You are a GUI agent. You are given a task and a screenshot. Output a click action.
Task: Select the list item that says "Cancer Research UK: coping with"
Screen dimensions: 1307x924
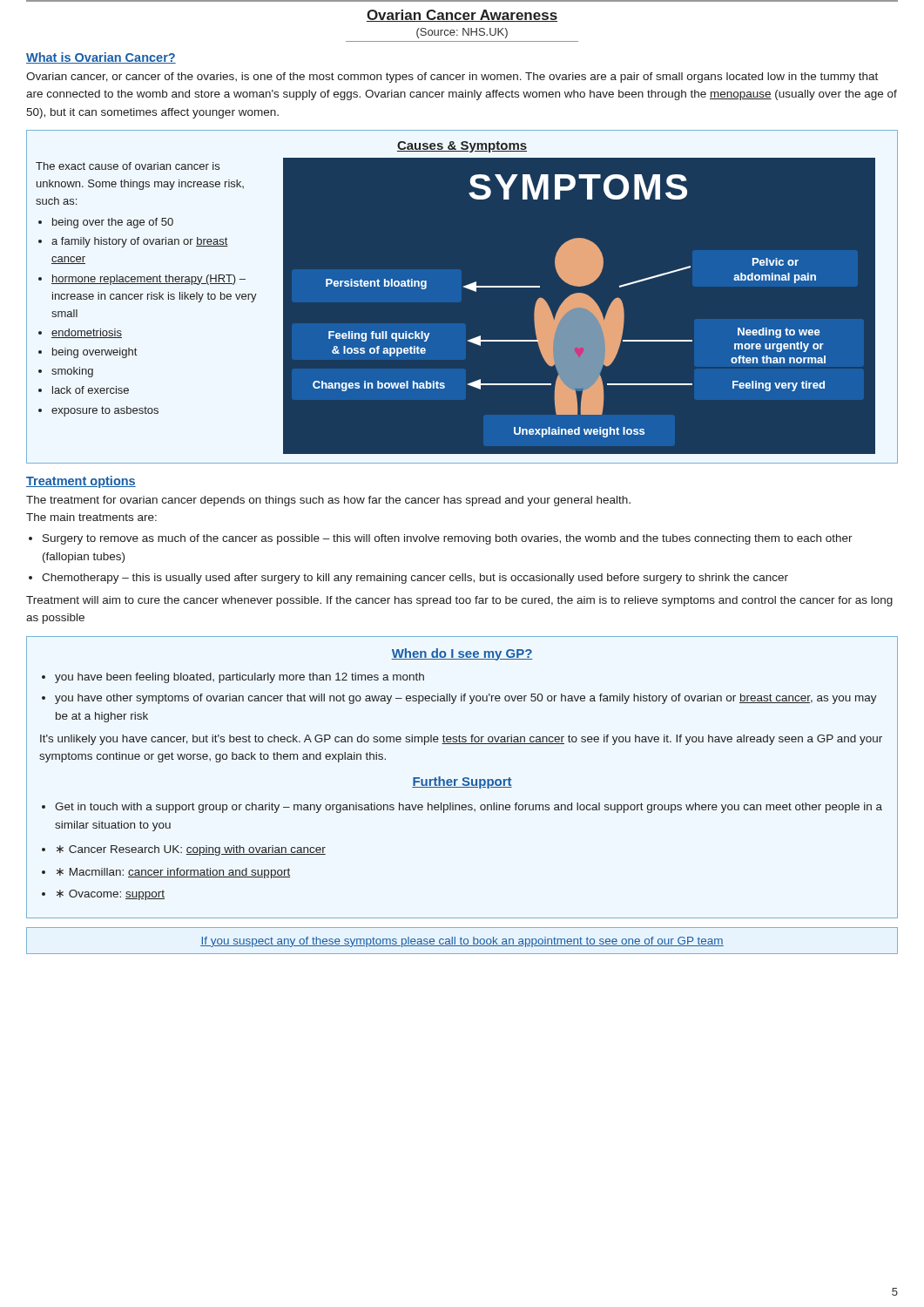point(197,849)
